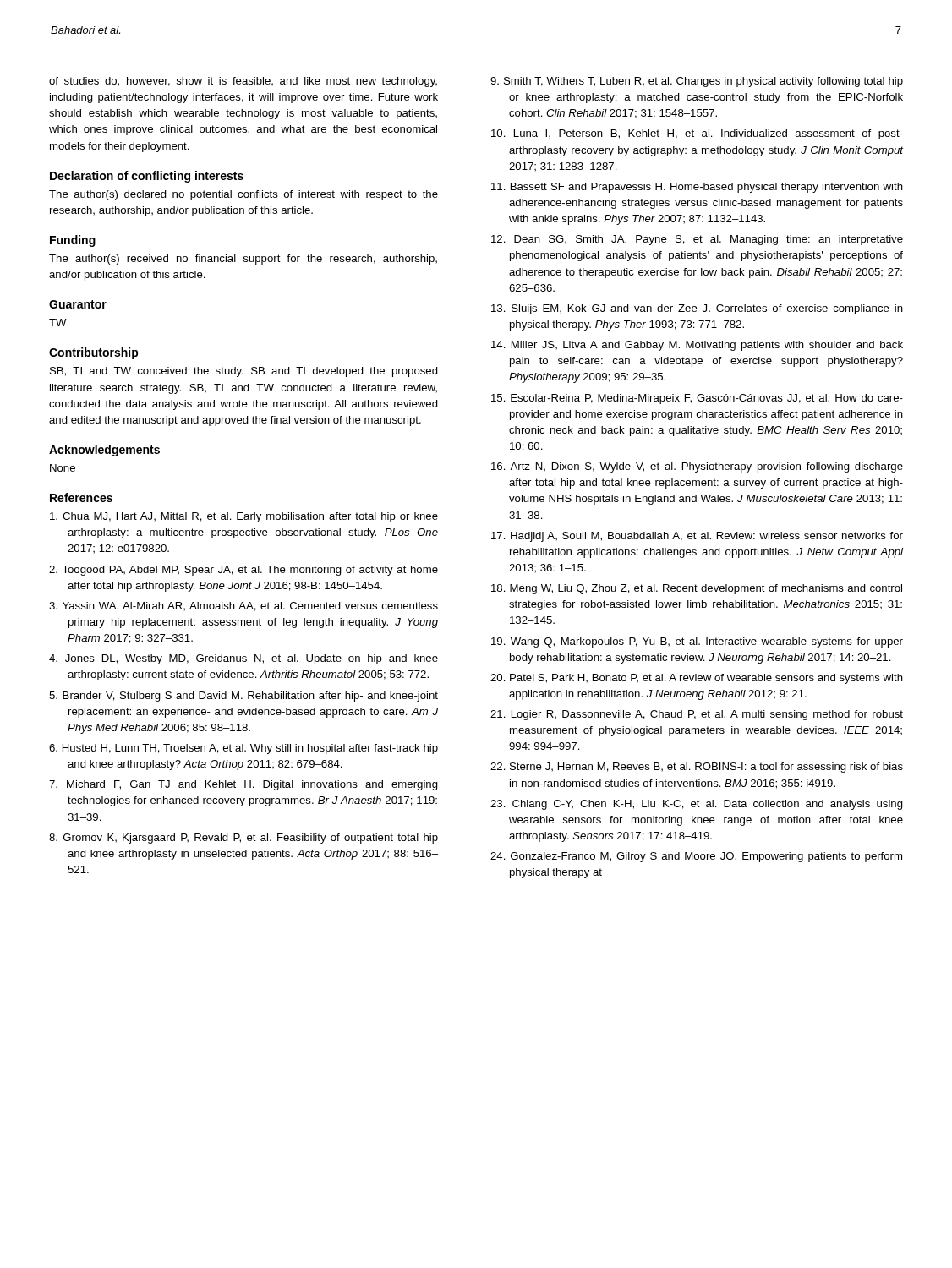
Task: Point to the block beginning "17. Hadjidj A,"
Action: pyautogui.click(x=697, y=551)
